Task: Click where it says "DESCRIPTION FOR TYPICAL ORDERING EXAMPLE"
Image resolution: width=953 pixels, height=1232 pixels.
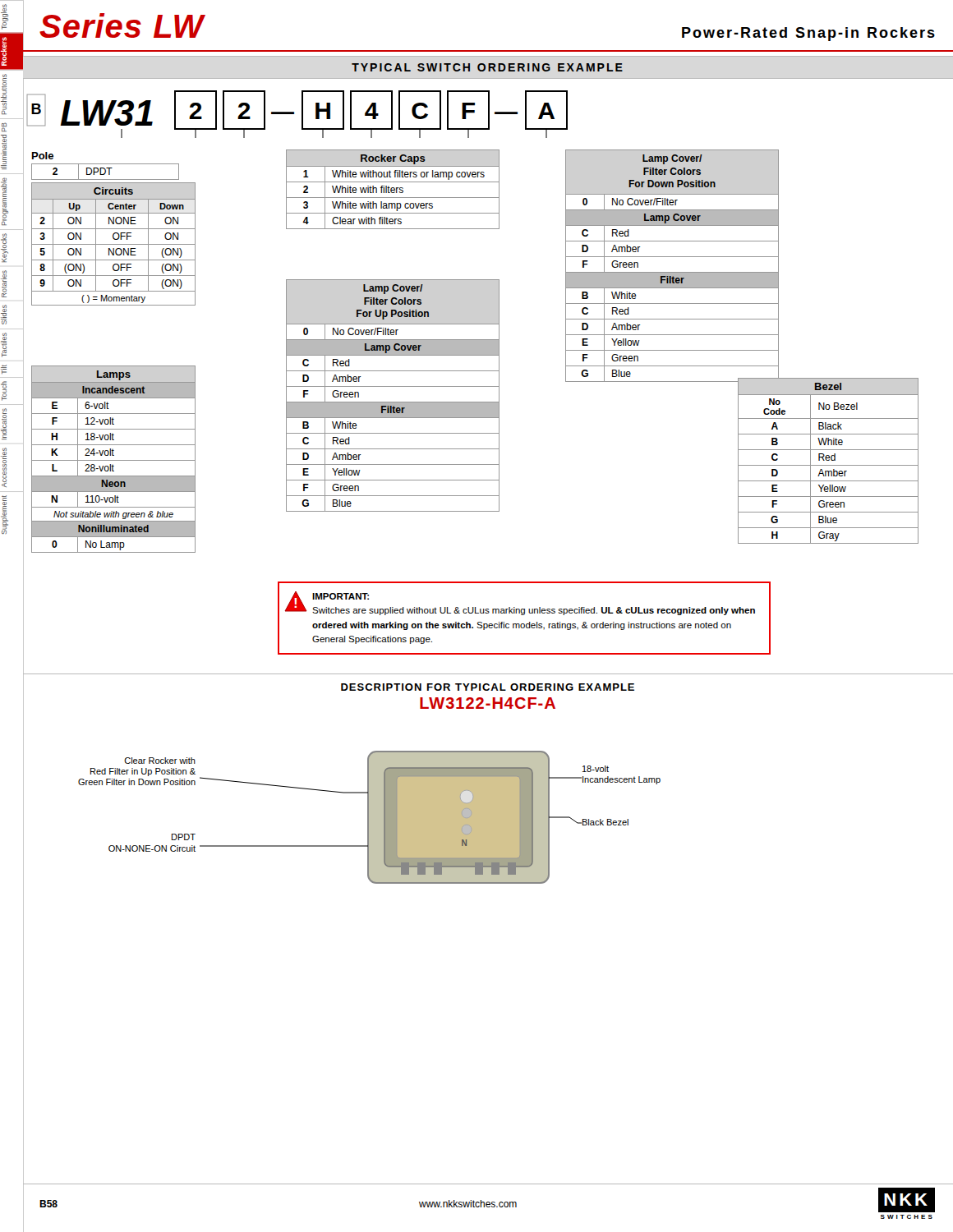Action: point(488,687)
